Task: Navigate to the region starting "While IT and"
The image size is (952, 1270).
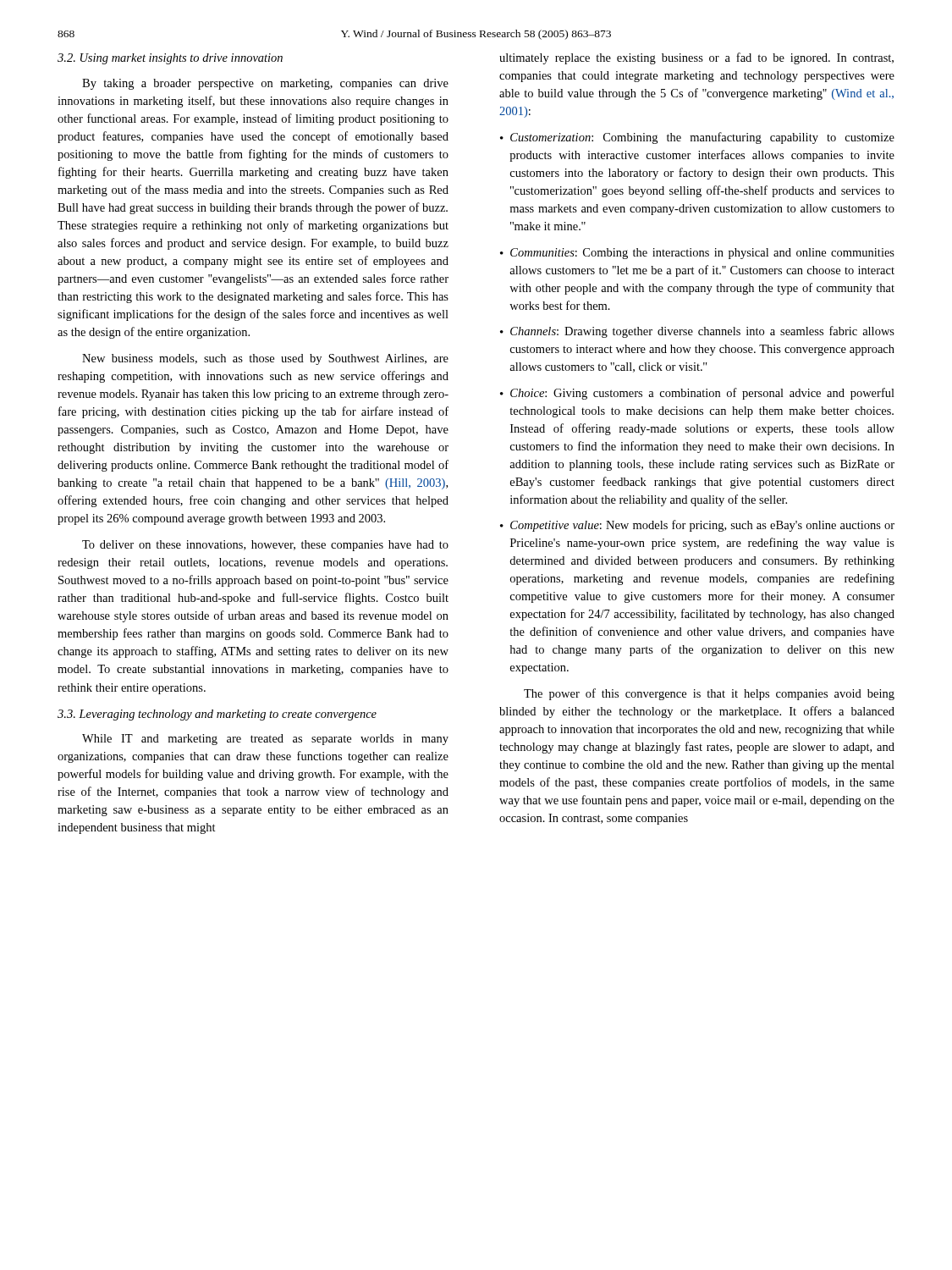Action: [x=253, y=784]
